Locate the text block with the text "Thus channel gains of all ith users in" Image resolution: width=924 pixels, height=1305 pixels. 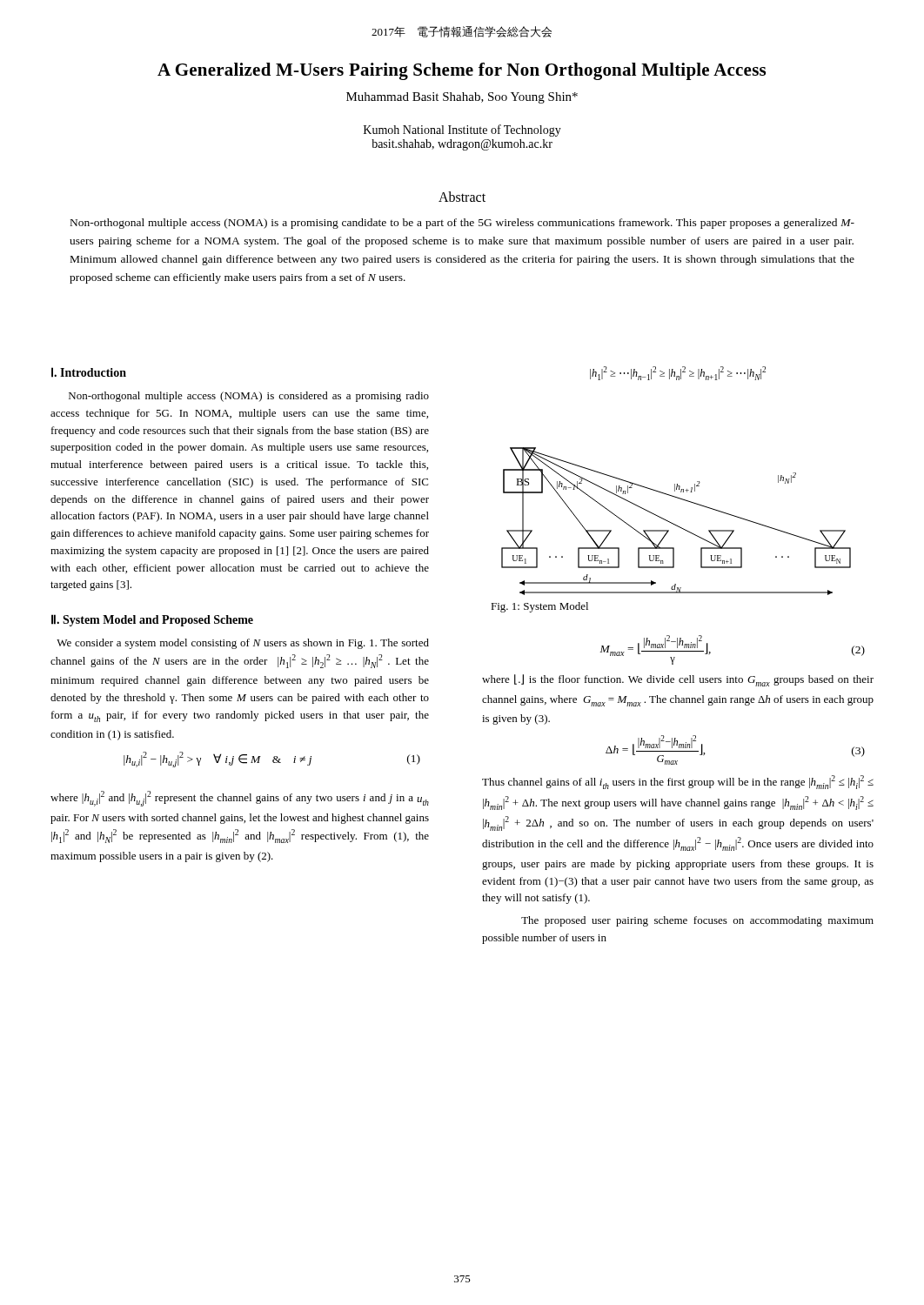click(x=678, y=859)
